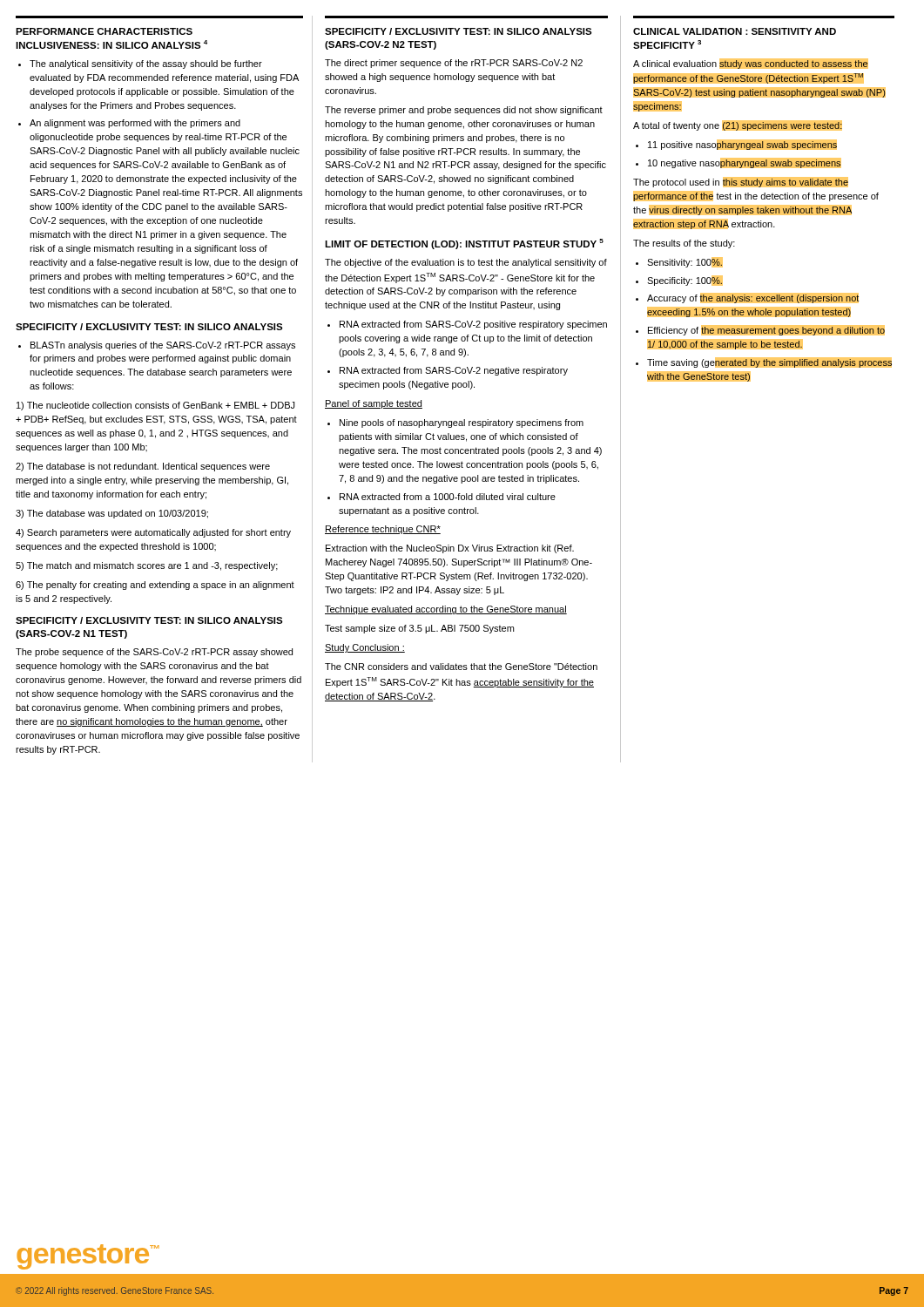Click on the text block with the text "4) Search parameters were automatically adjusted for"
The height and width of the screenshot is (1307, 924).
click(159, 540)
